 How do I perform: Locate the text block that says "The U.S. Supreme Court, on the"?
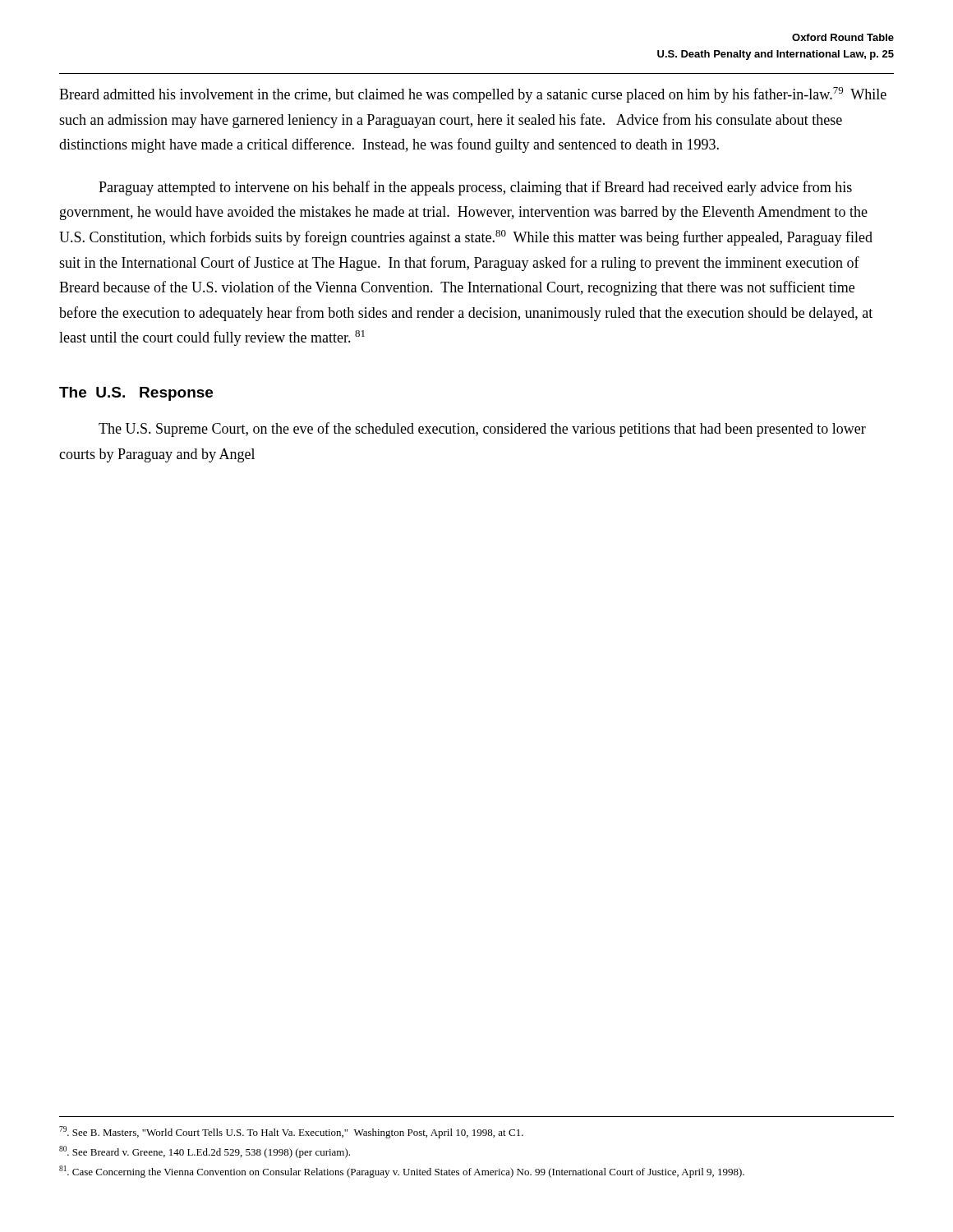click(x=476, y=442)
